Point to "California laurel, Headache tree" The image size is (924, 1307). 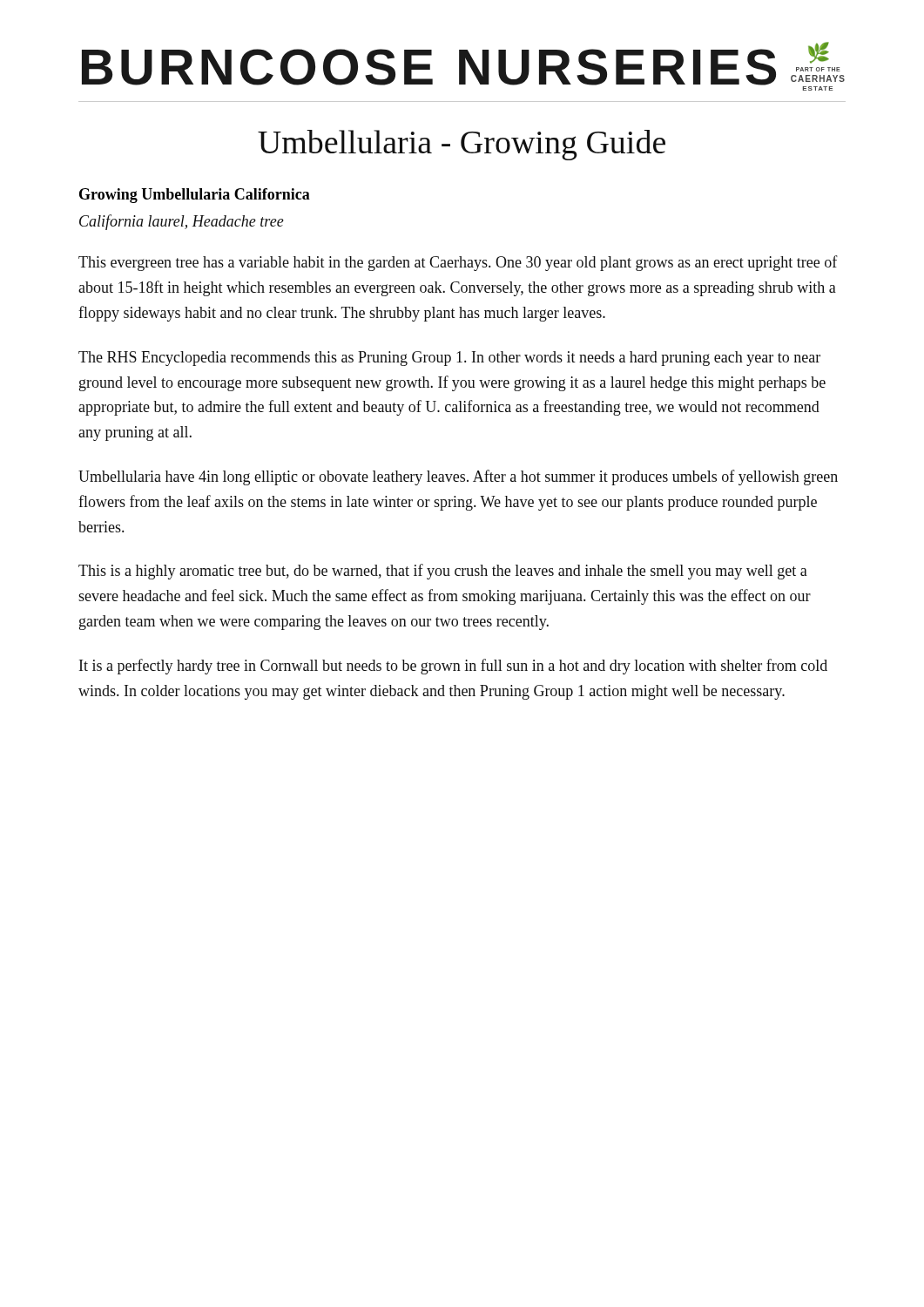coord(181,222)
